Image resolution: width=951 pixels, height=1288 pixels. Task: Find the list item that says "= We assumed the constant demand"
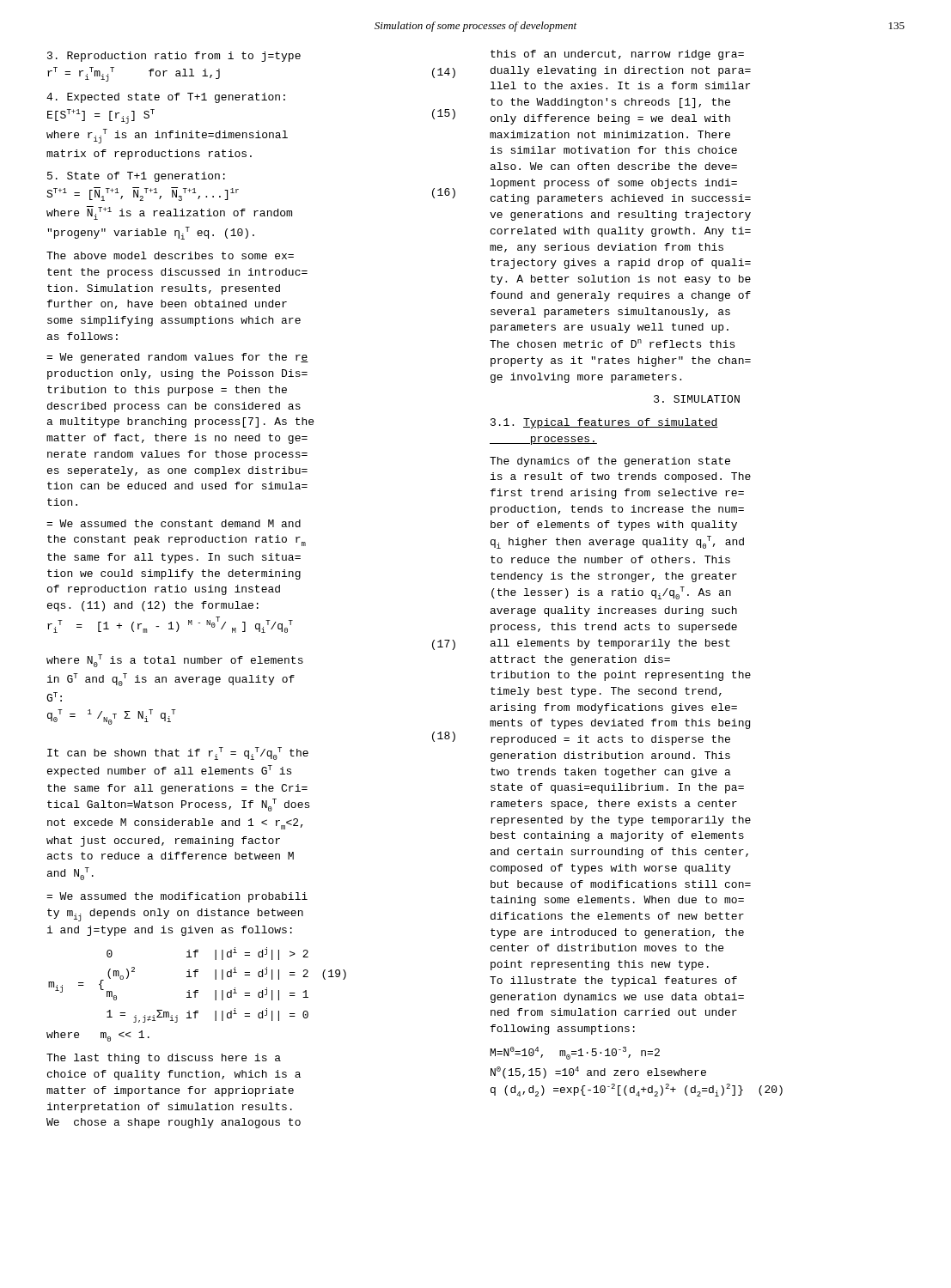[x=174, y=523]
